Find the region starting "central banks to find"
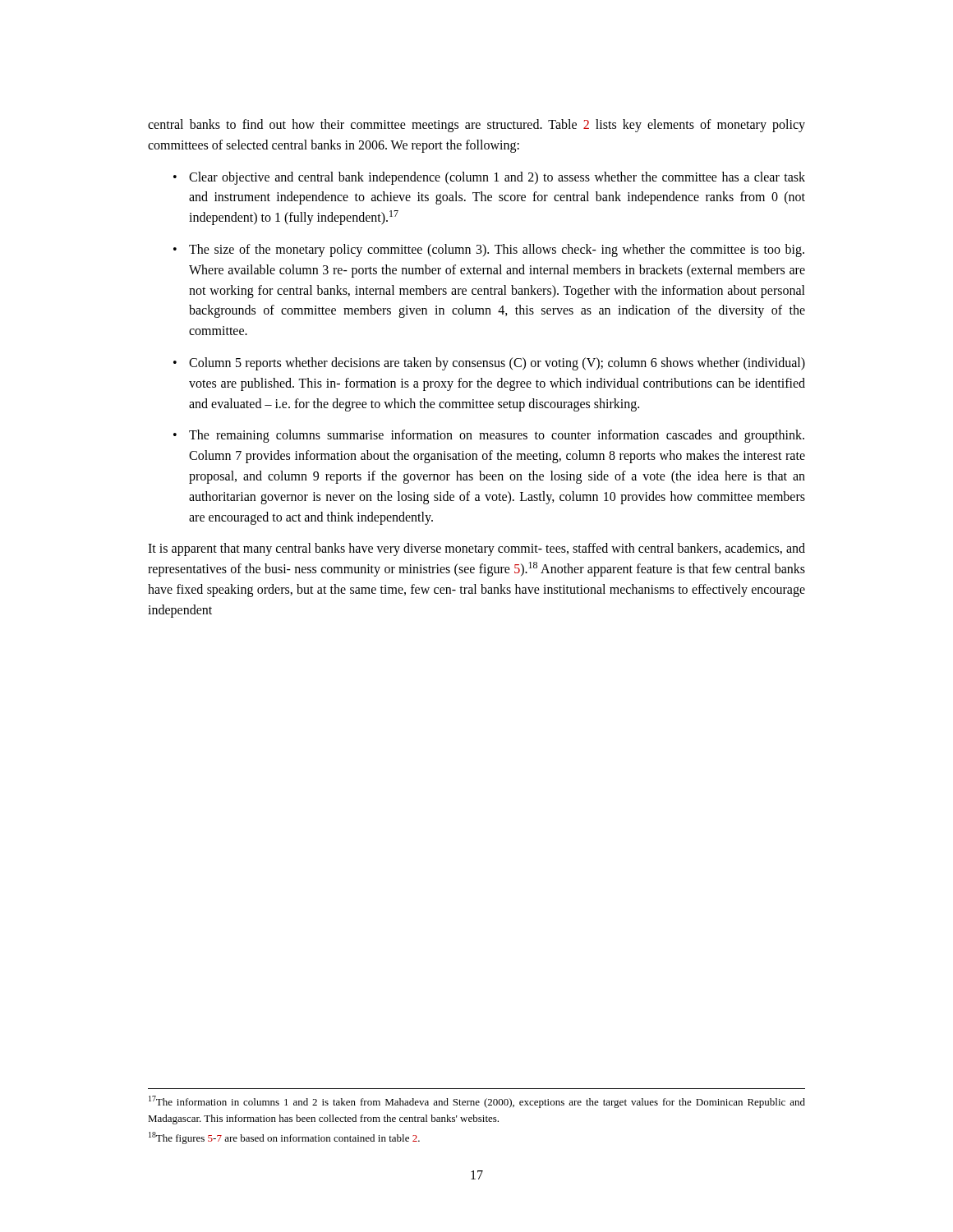This screenshot has height=1232, width=953. point(476,135)
